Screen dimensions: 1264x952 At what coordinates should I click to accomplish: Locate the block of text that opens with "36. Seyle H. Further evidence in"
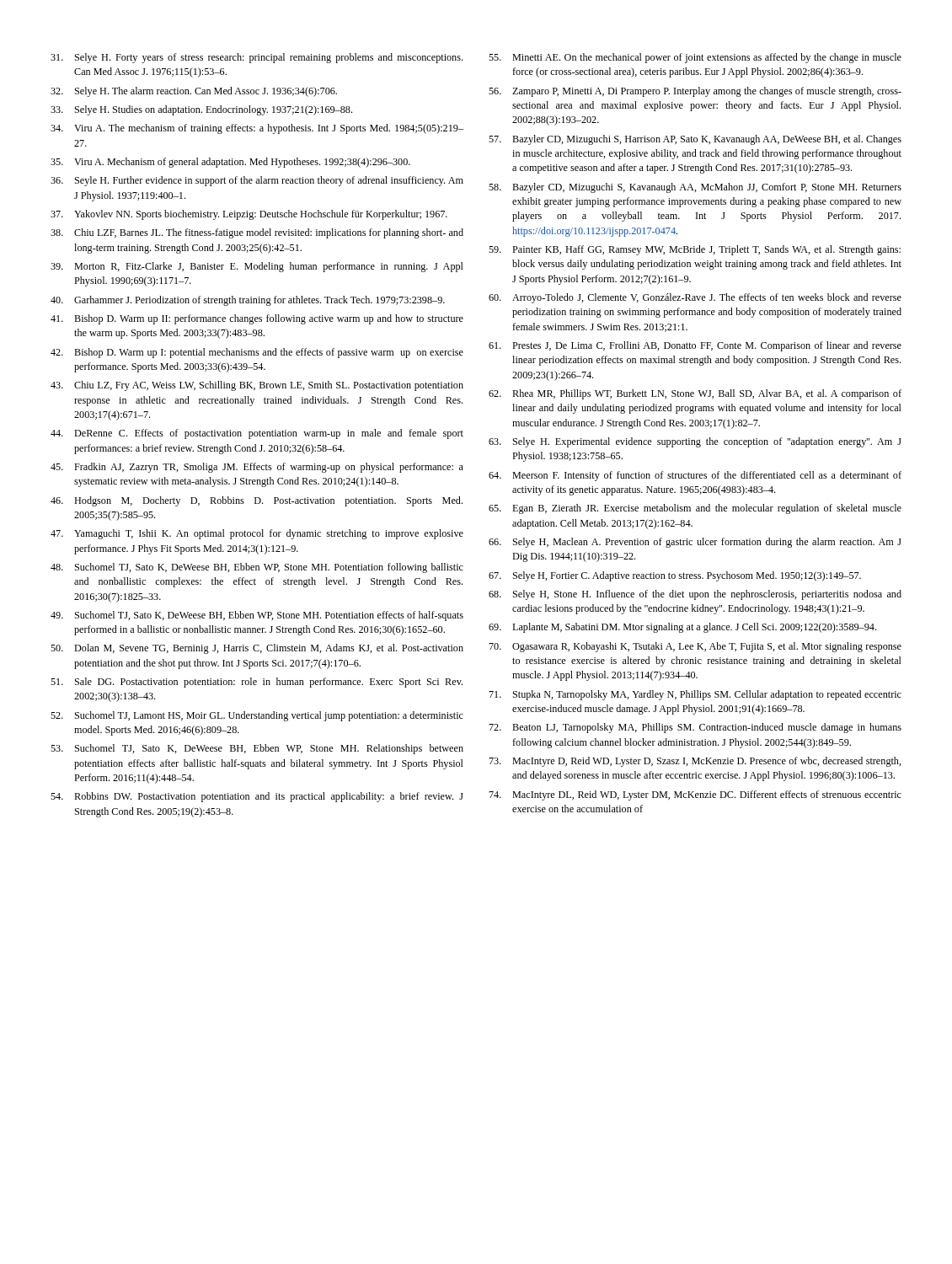coord(257,188)
